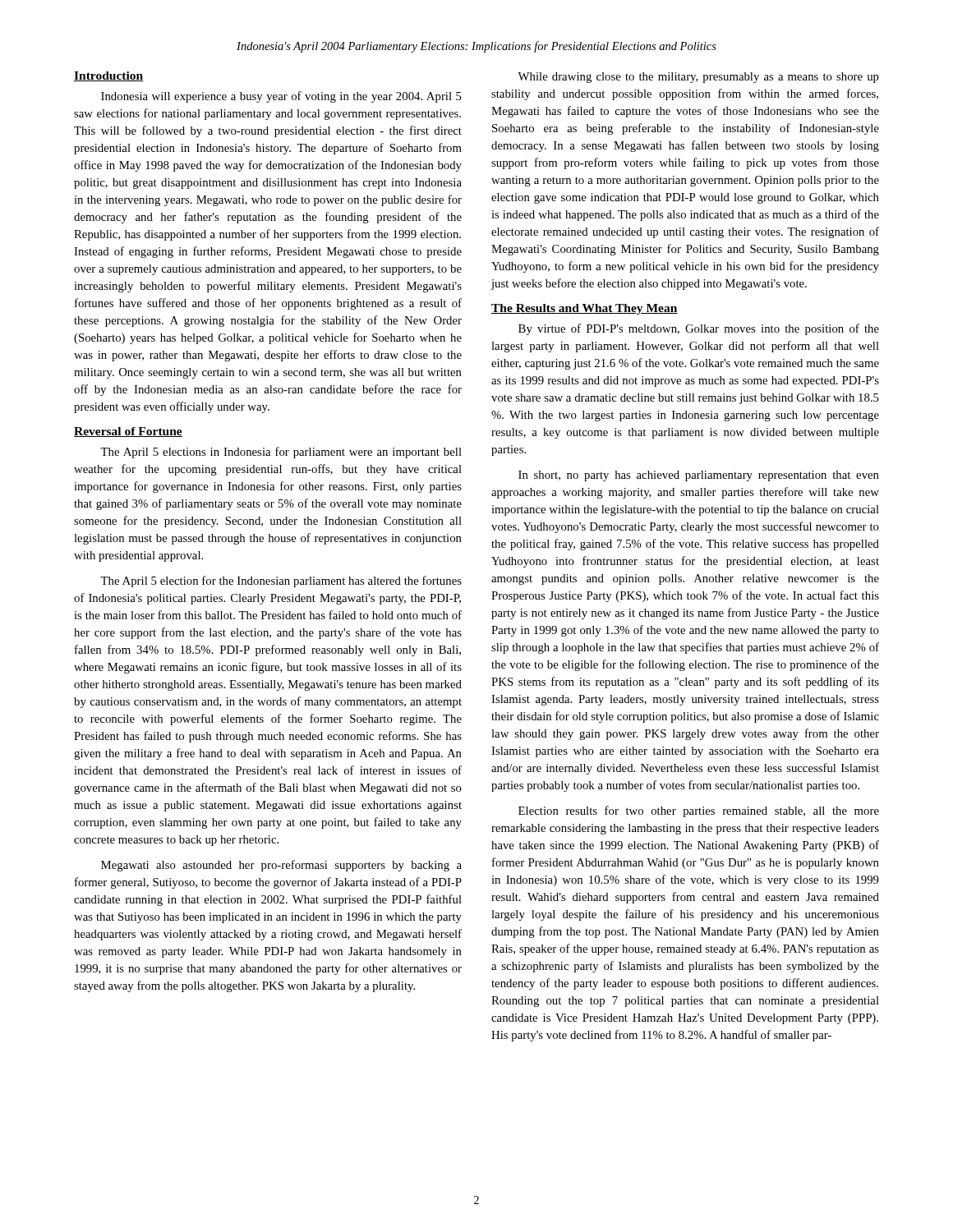Locate the text block containing "Indonesia will experience a"
Screen dimensions: 1232x953
pos(268,252)
